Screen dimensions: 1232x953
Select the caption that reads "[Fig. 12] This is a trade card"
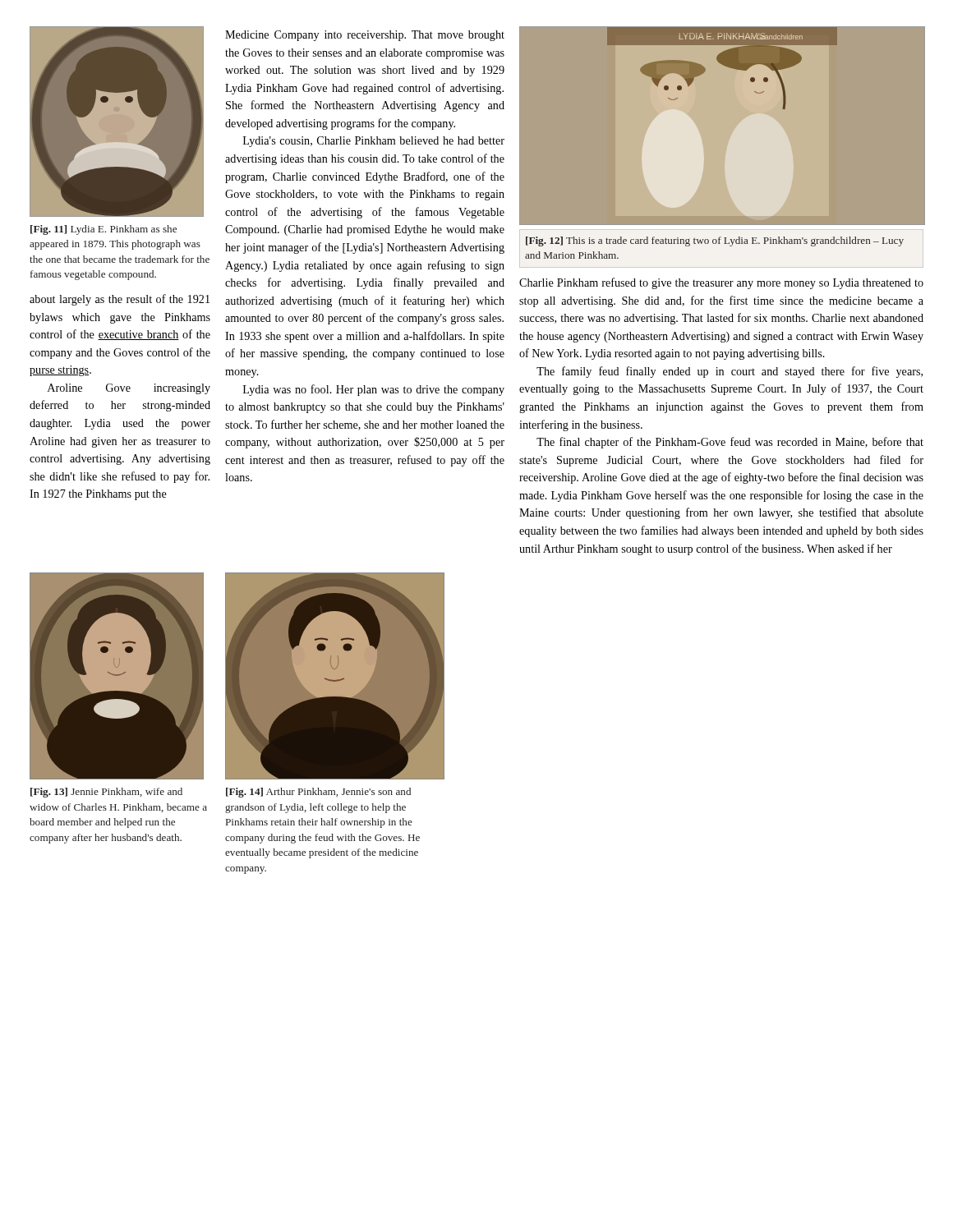(x=714, y=248)
